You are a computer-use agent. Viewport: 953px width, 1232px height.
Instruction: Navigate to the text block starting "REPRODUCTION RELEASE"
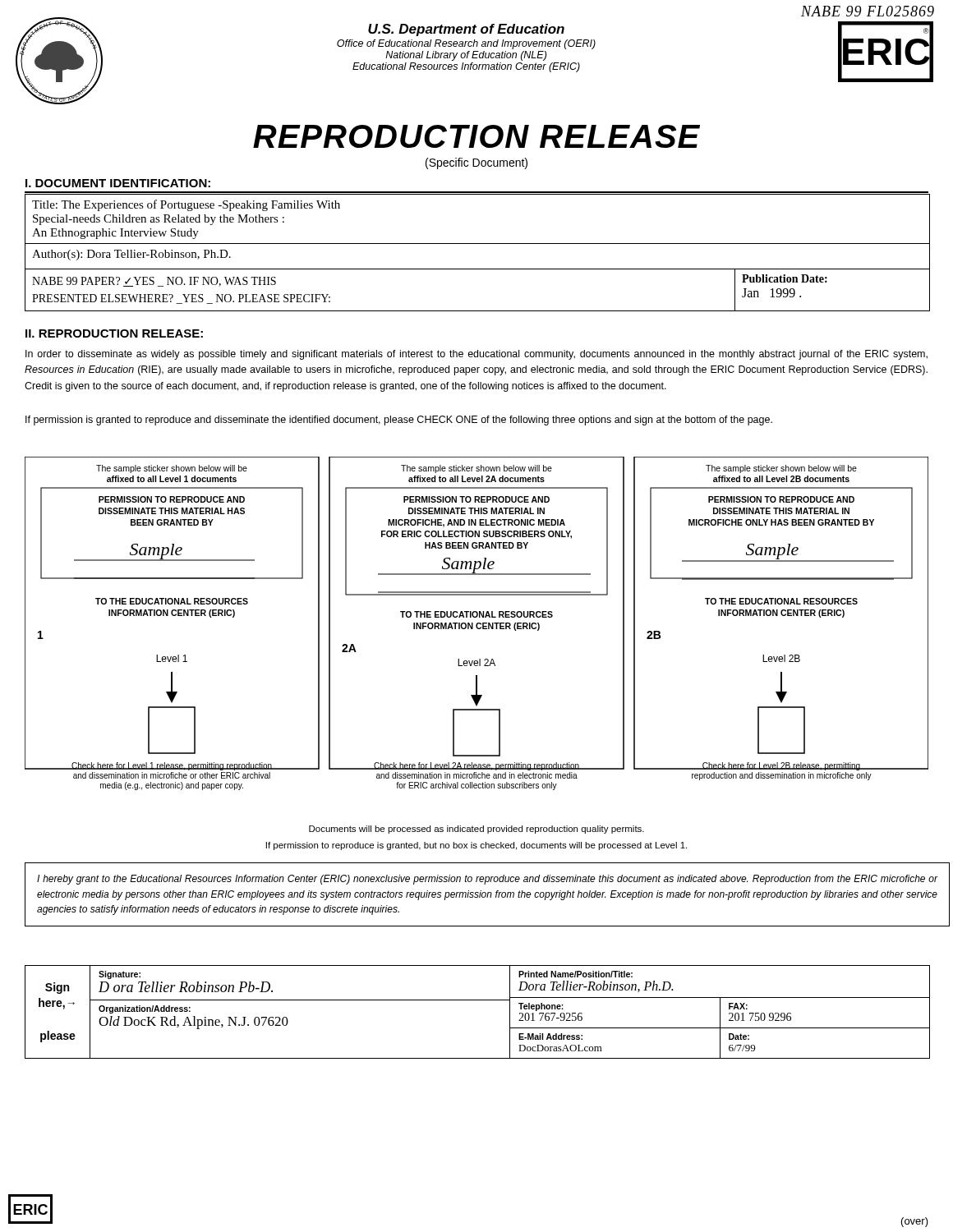[x=476, y=136]
